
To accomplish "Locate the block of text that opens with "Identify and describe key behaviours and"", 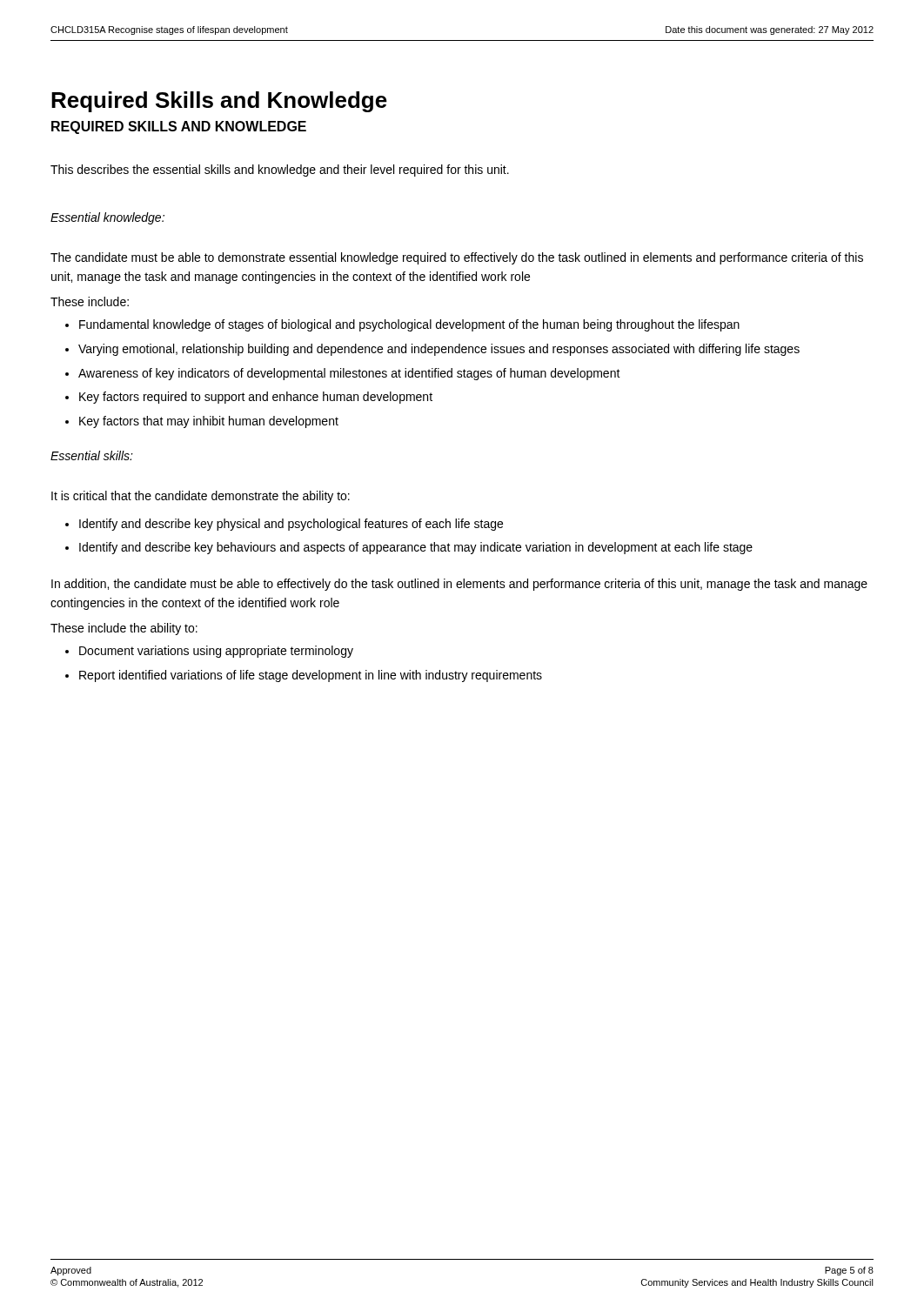I will tap(415, 547).
